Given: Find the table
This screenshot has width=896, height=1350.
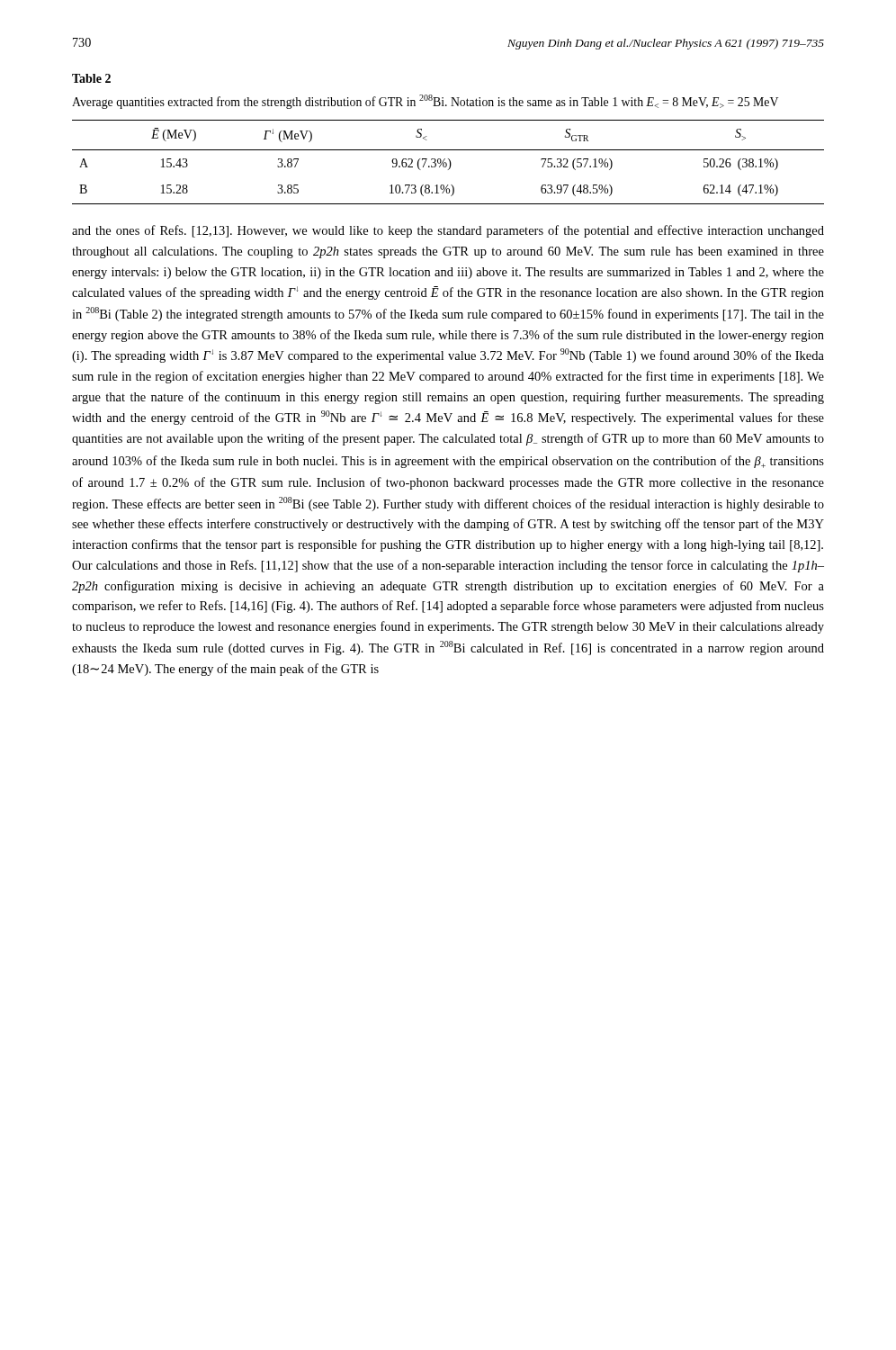Looking at the screenshot, I should click(448, 162).
